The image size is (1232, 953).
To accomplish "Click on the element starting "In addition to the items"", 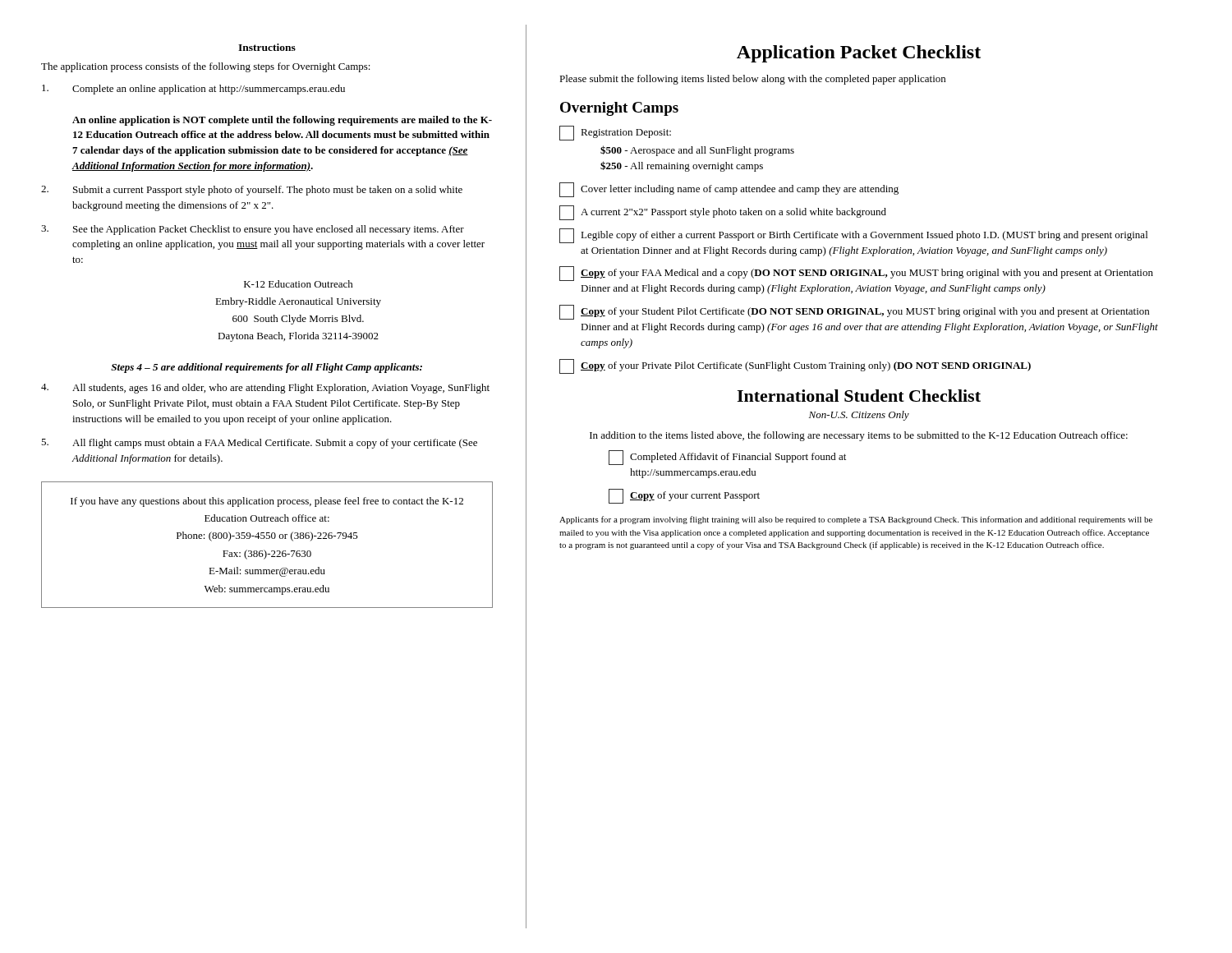I will 859,435.
